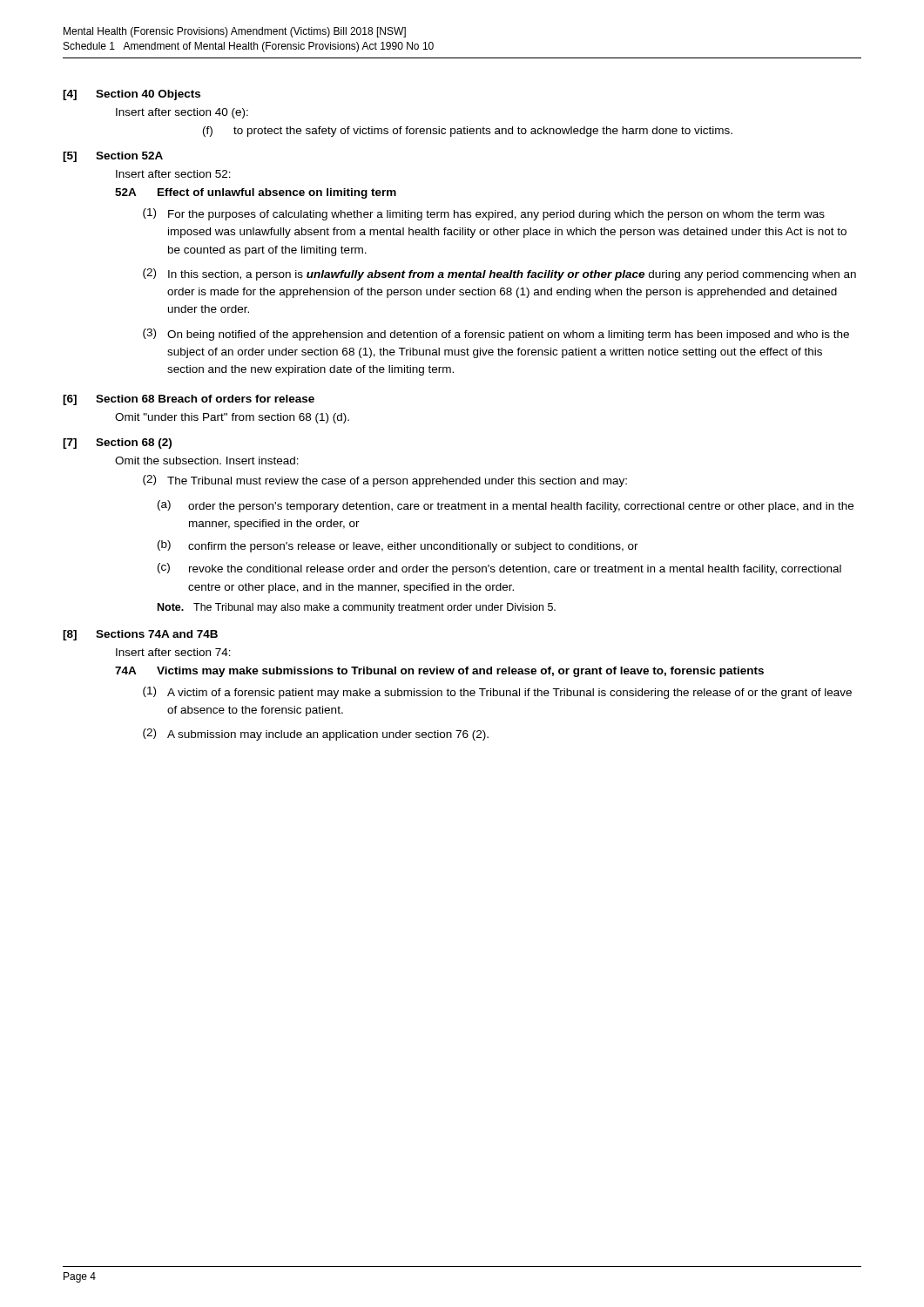Find the text block that reads "(1) A victim of a forensic patient may"
Image resolution: width=924 pixels, height=1307 pixels.
[488, 701]
